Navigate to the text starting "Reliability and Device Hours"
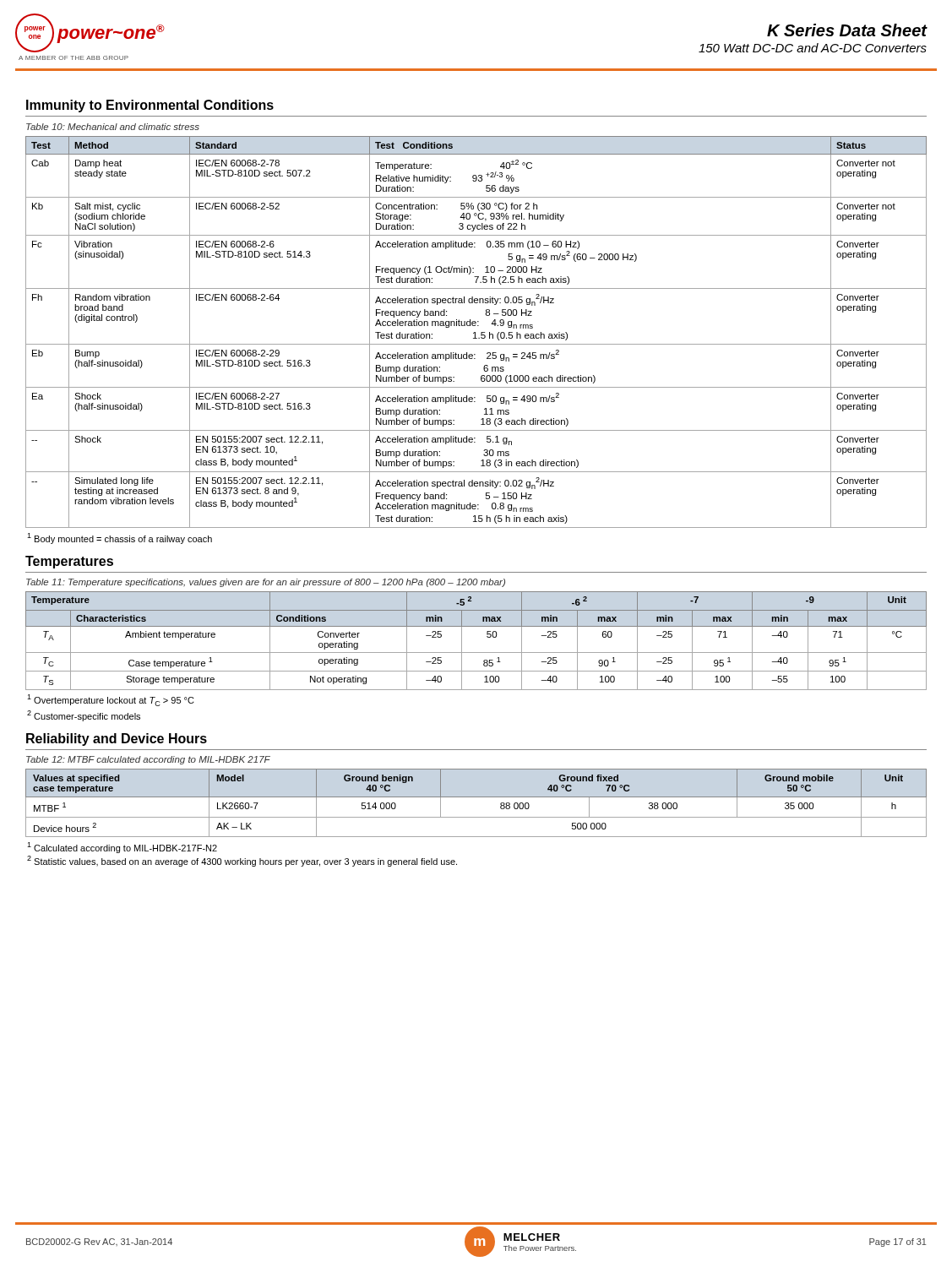 coord(116,738)
